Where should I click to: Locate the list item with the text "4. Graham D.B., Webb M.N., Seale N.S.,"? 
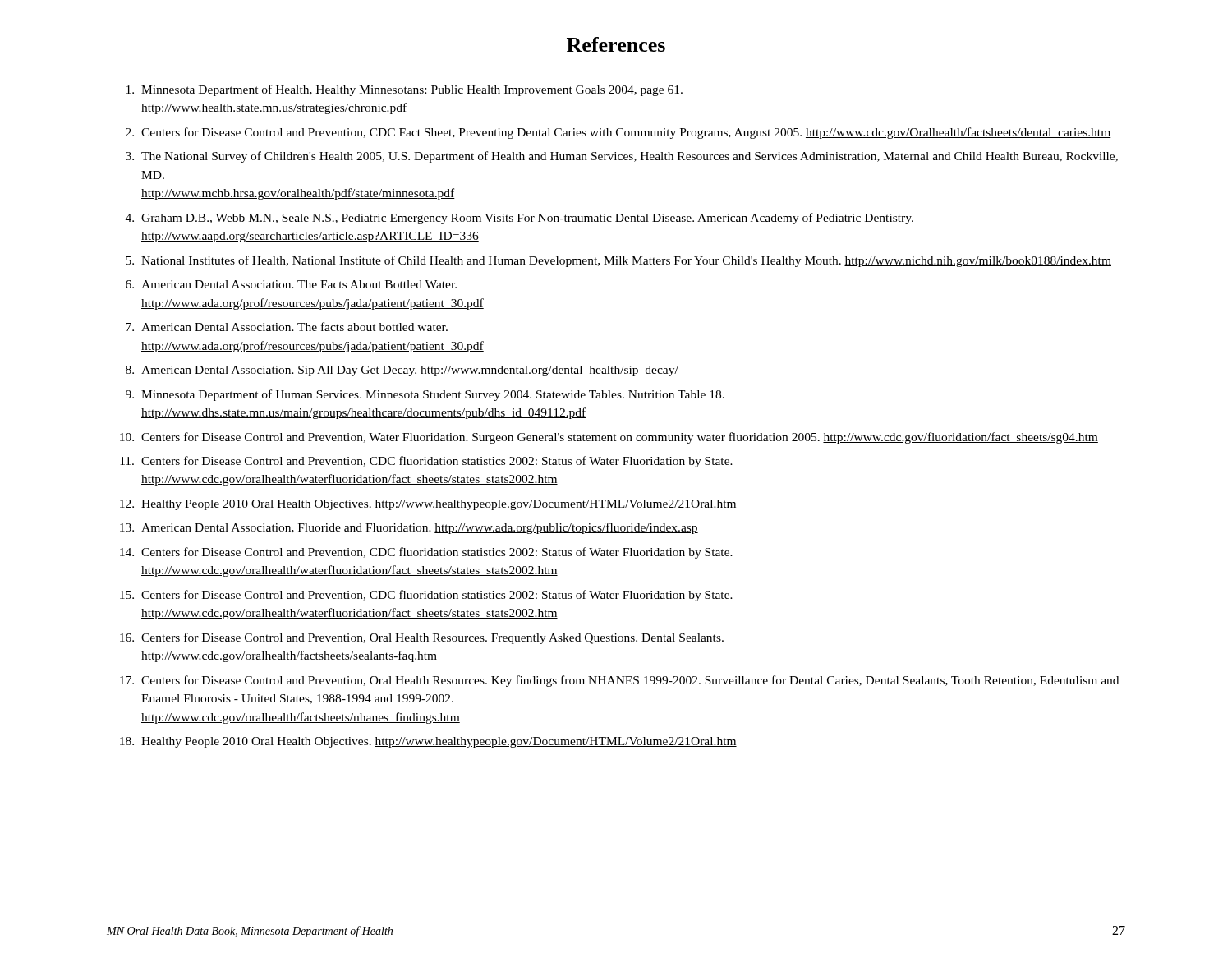616,227
